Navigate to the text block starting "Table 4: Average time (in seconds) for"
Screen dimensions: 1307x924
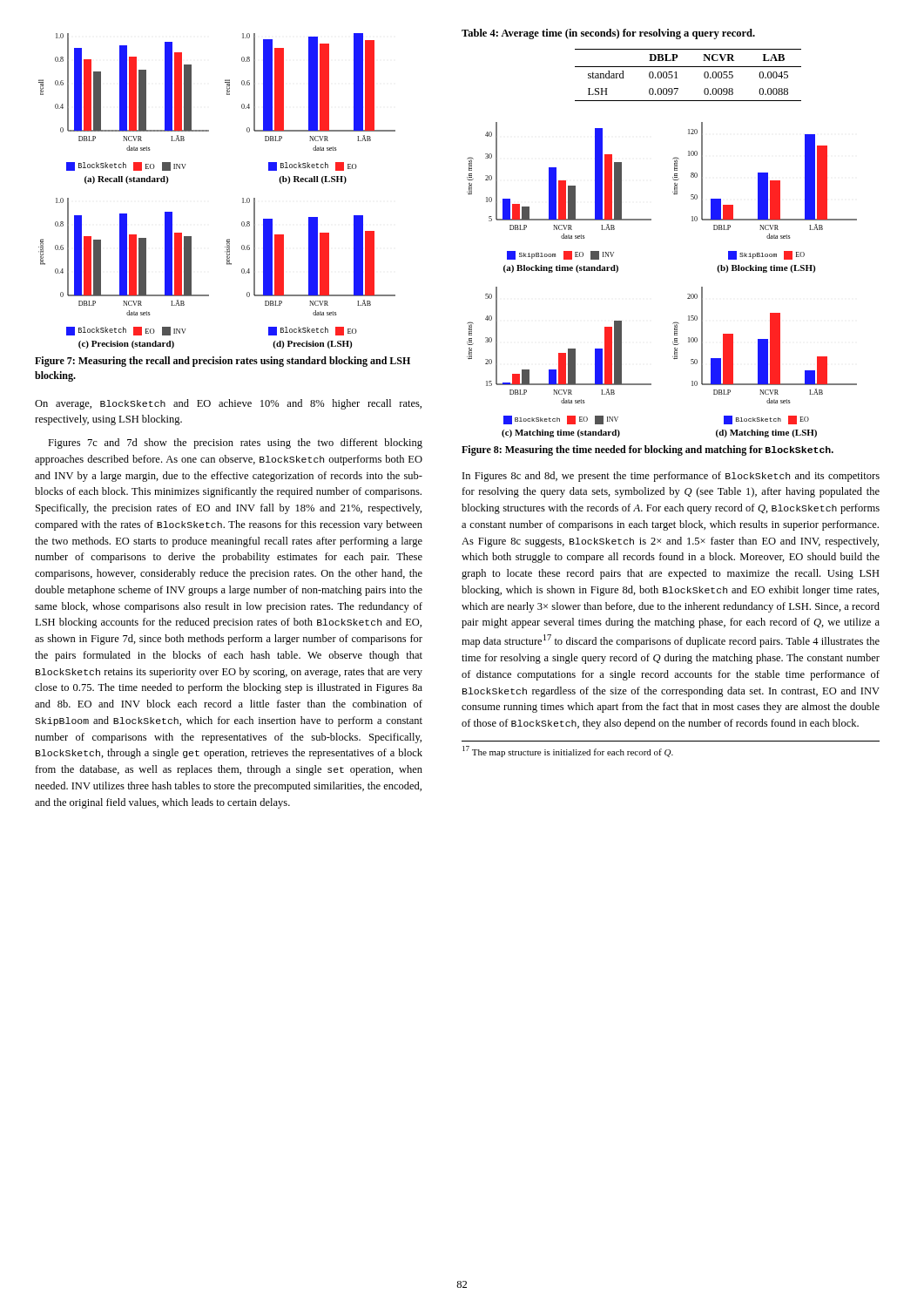[x=608, y=33]
